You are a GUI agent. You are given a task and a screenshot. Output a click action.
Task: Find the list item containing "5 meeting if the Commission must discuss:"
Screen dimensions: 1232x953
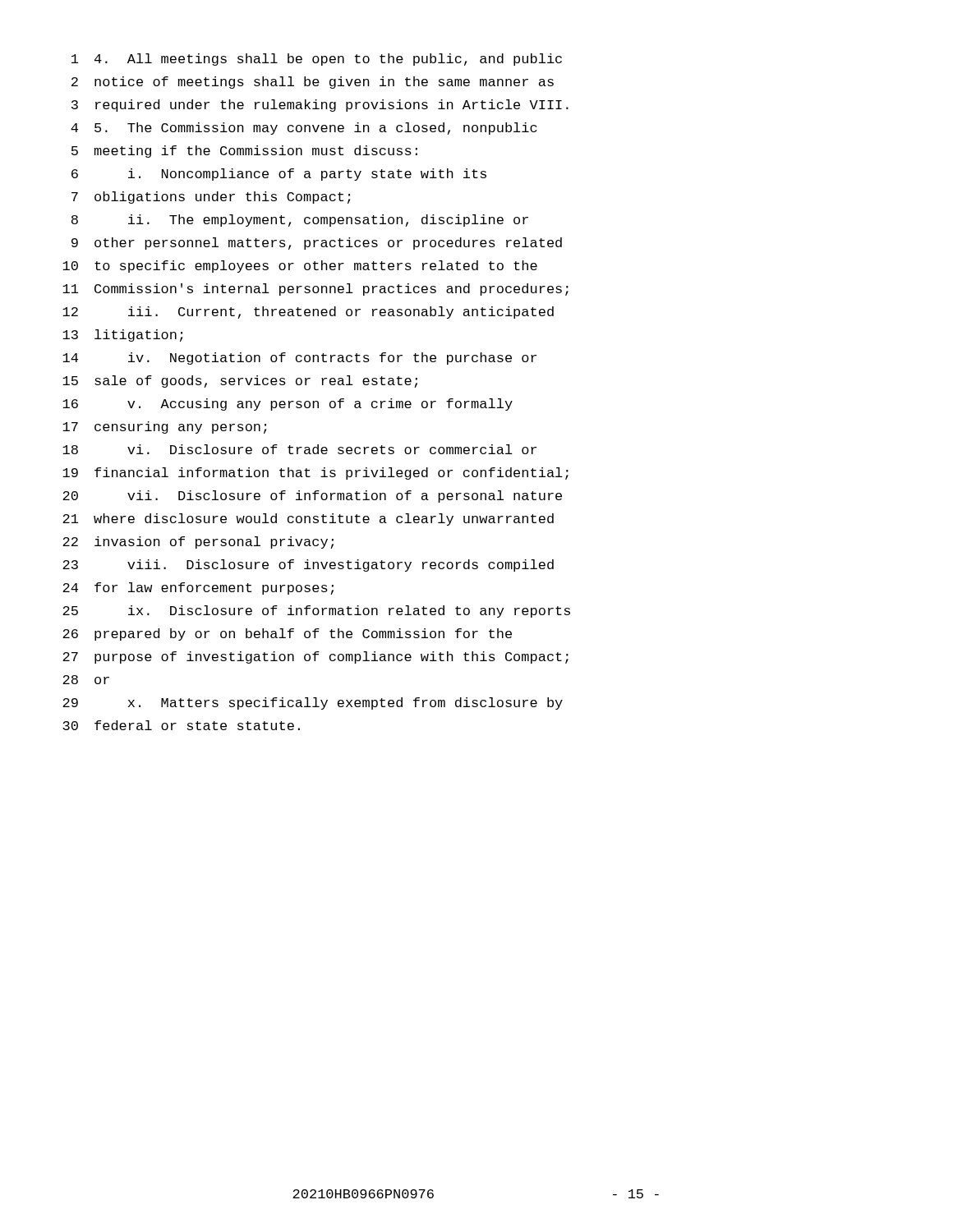coord(244,152)
